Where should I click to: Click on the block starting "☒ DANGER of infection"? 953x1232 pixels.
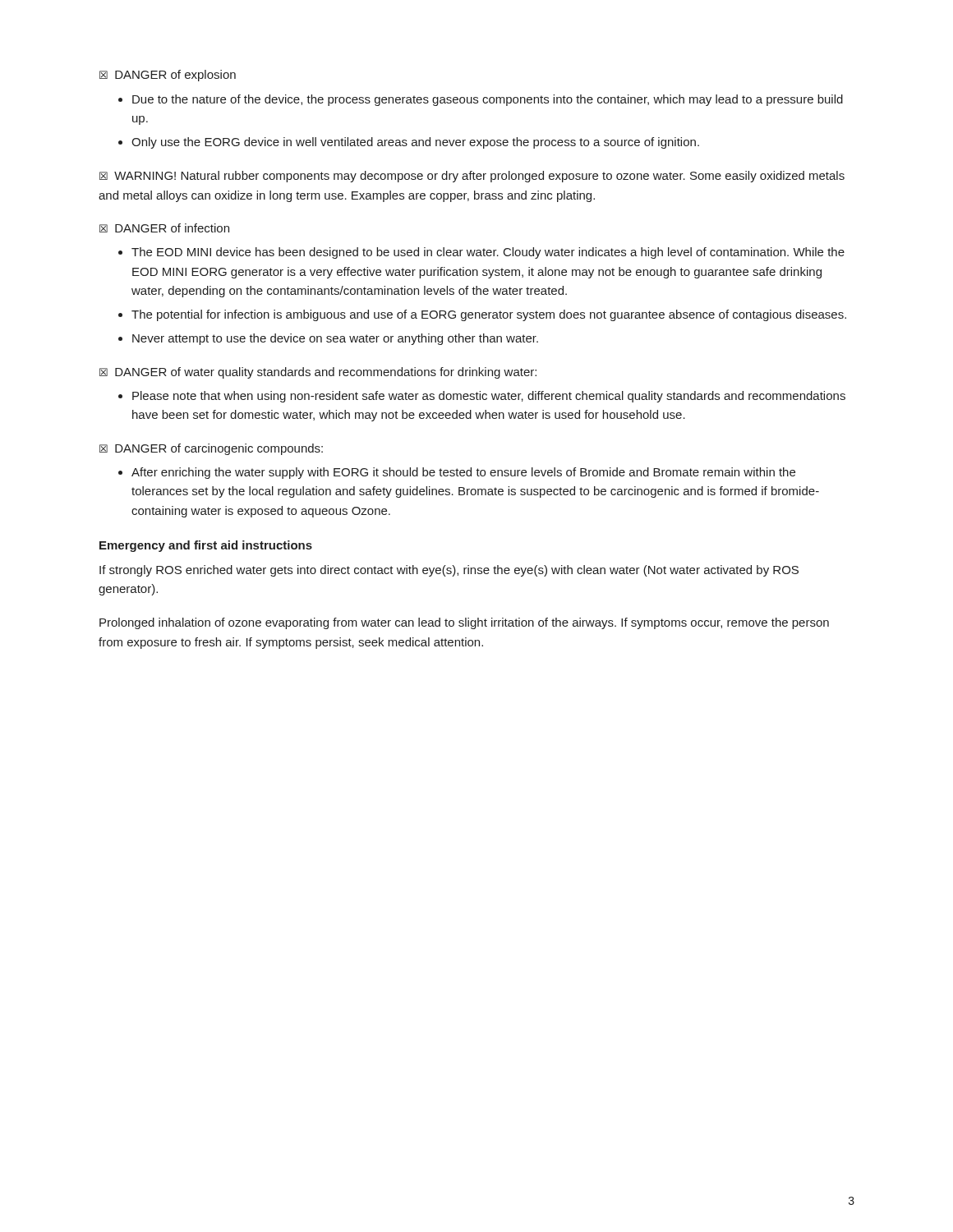(164, 228)
